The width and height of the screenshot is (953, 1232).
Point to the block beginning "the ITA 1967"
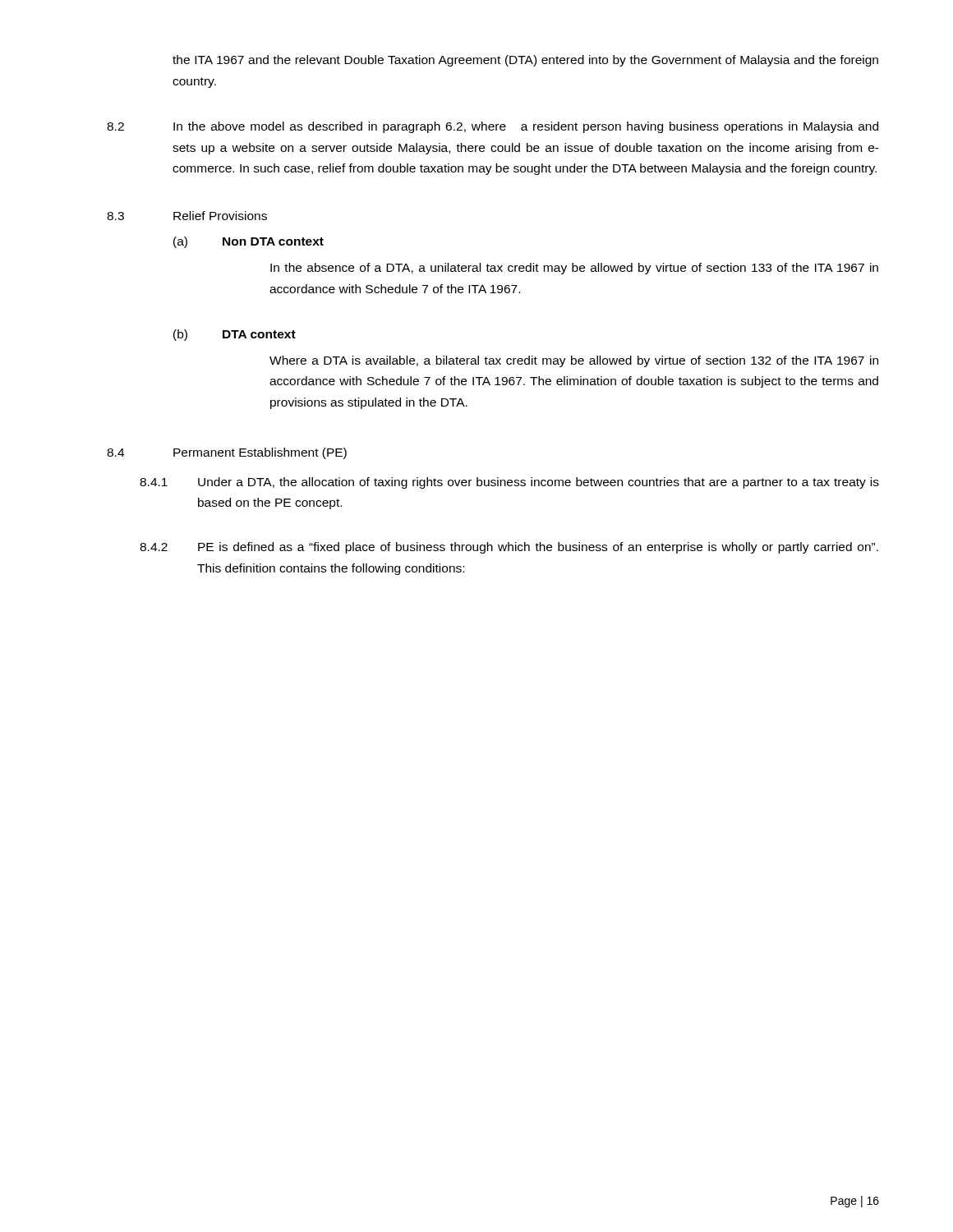coord(526,70)
